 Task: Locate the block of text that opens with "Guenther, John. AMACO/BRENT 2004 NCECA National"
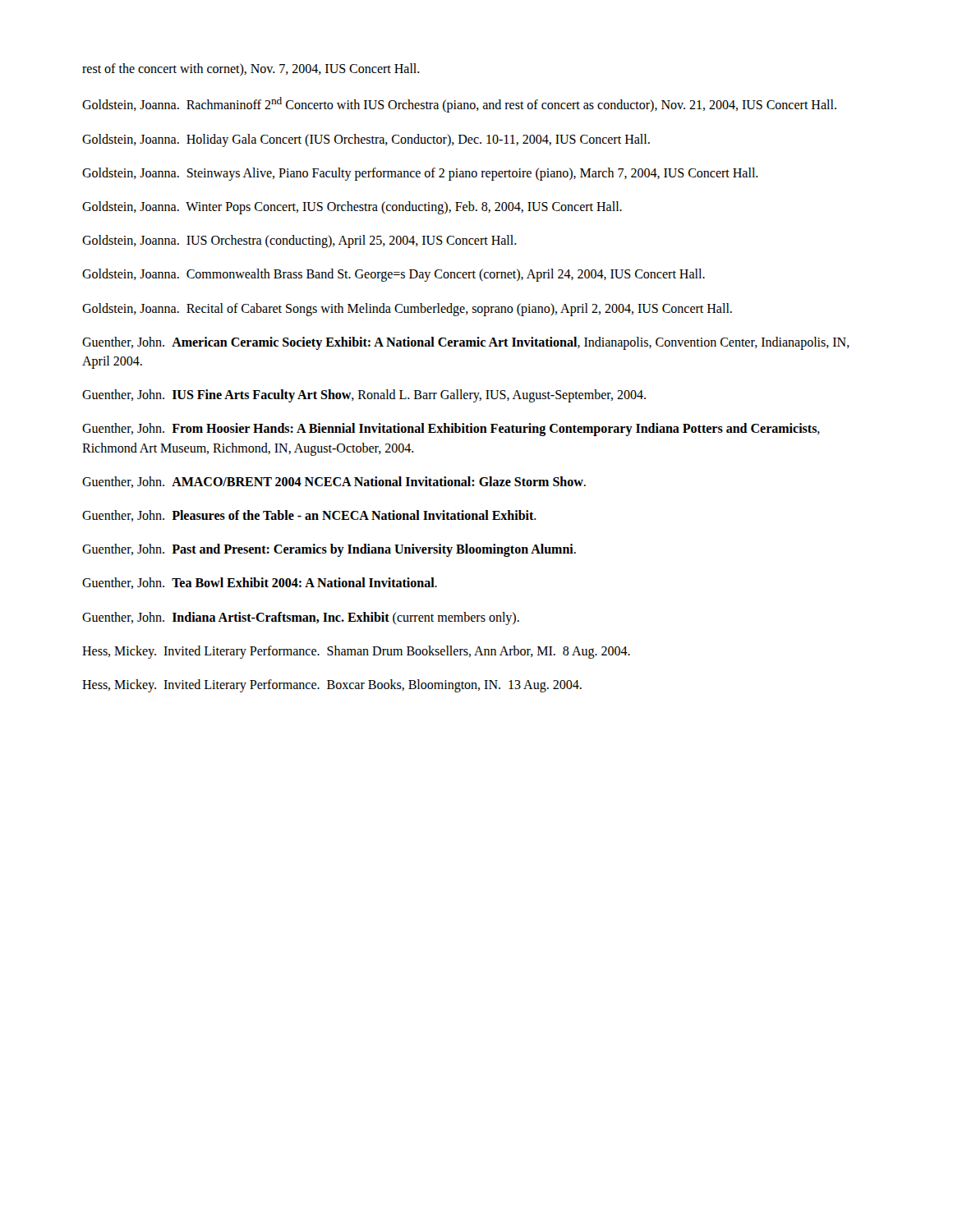click(334, 482)
